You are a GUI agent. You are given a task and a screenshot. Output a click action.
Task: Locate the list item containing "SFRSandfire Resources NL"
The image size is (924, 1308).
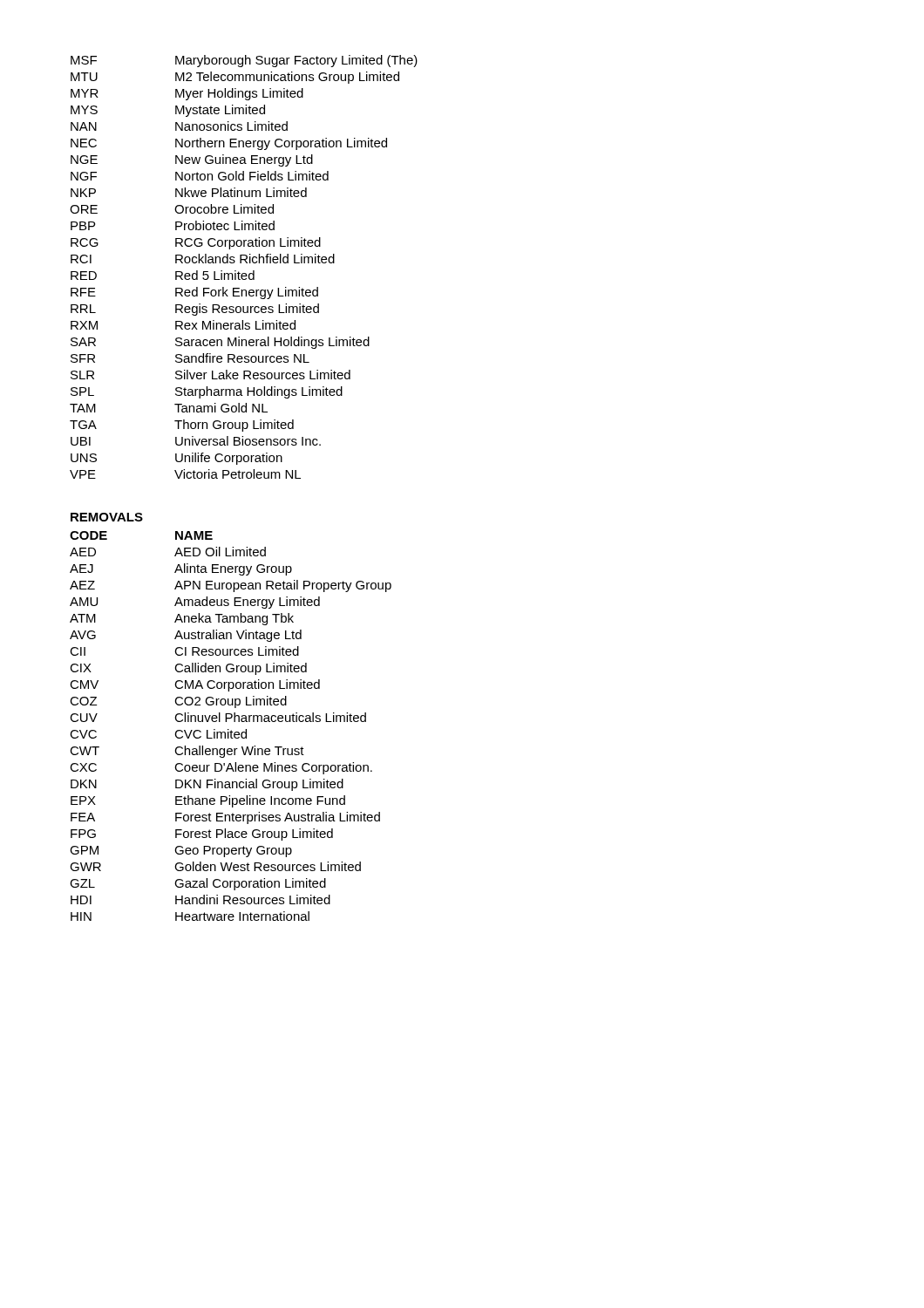[190, 358]
